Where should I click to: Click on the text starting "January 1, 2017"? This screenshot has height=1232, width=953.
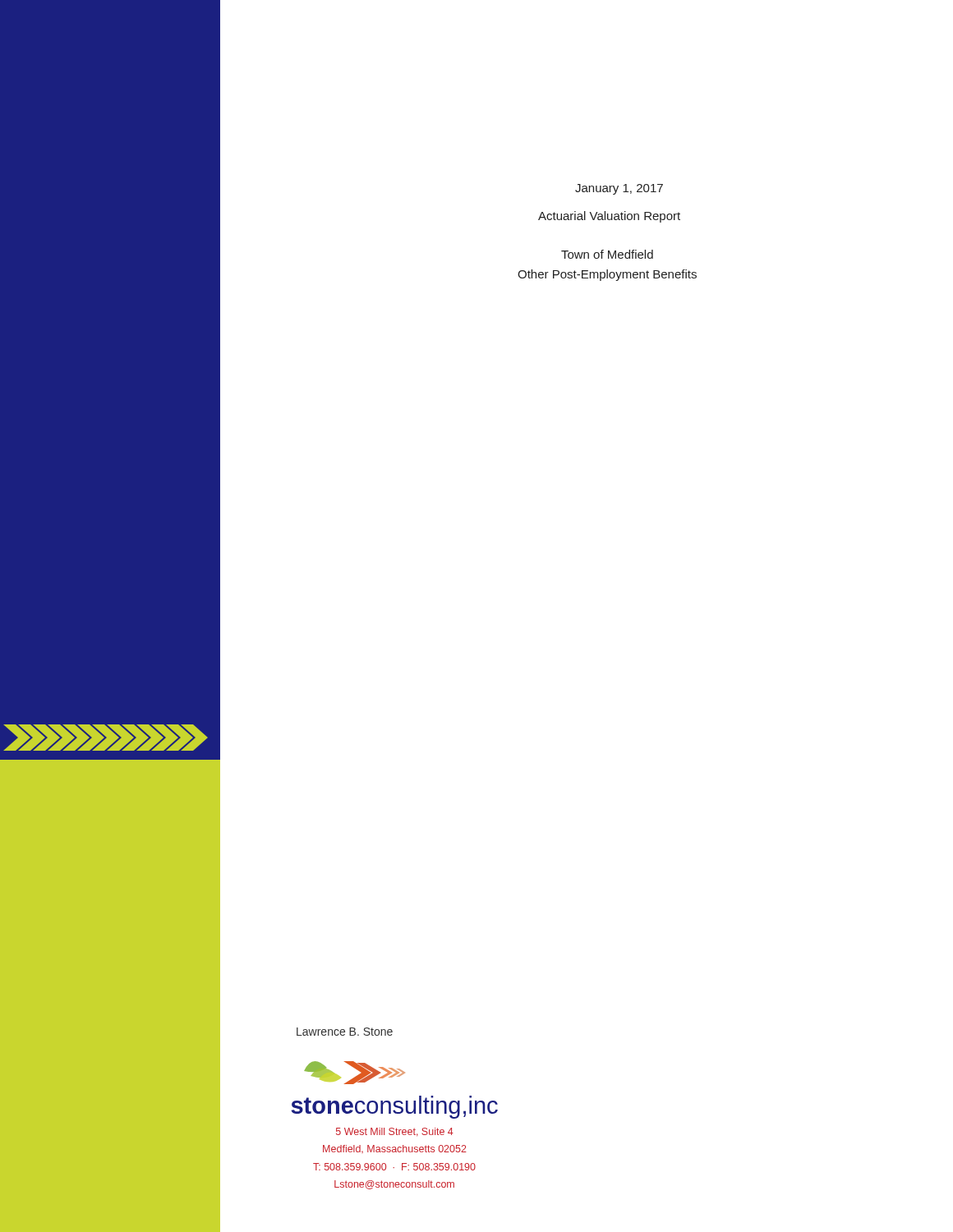click(x=619, y=188)
